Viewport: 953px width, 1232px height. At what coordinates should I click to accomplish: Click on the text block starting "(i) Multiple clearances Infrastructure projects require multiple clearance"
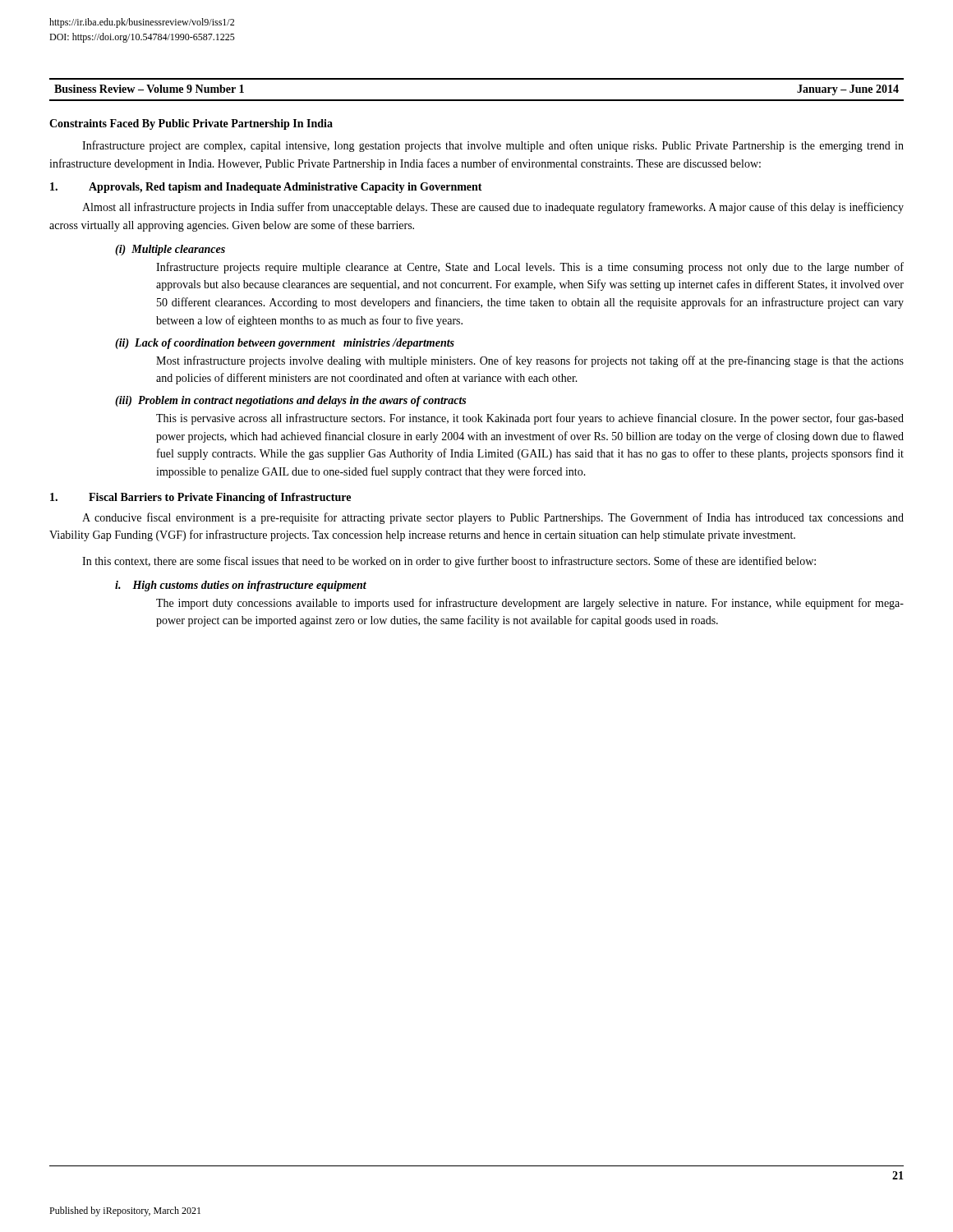(509, 286)
